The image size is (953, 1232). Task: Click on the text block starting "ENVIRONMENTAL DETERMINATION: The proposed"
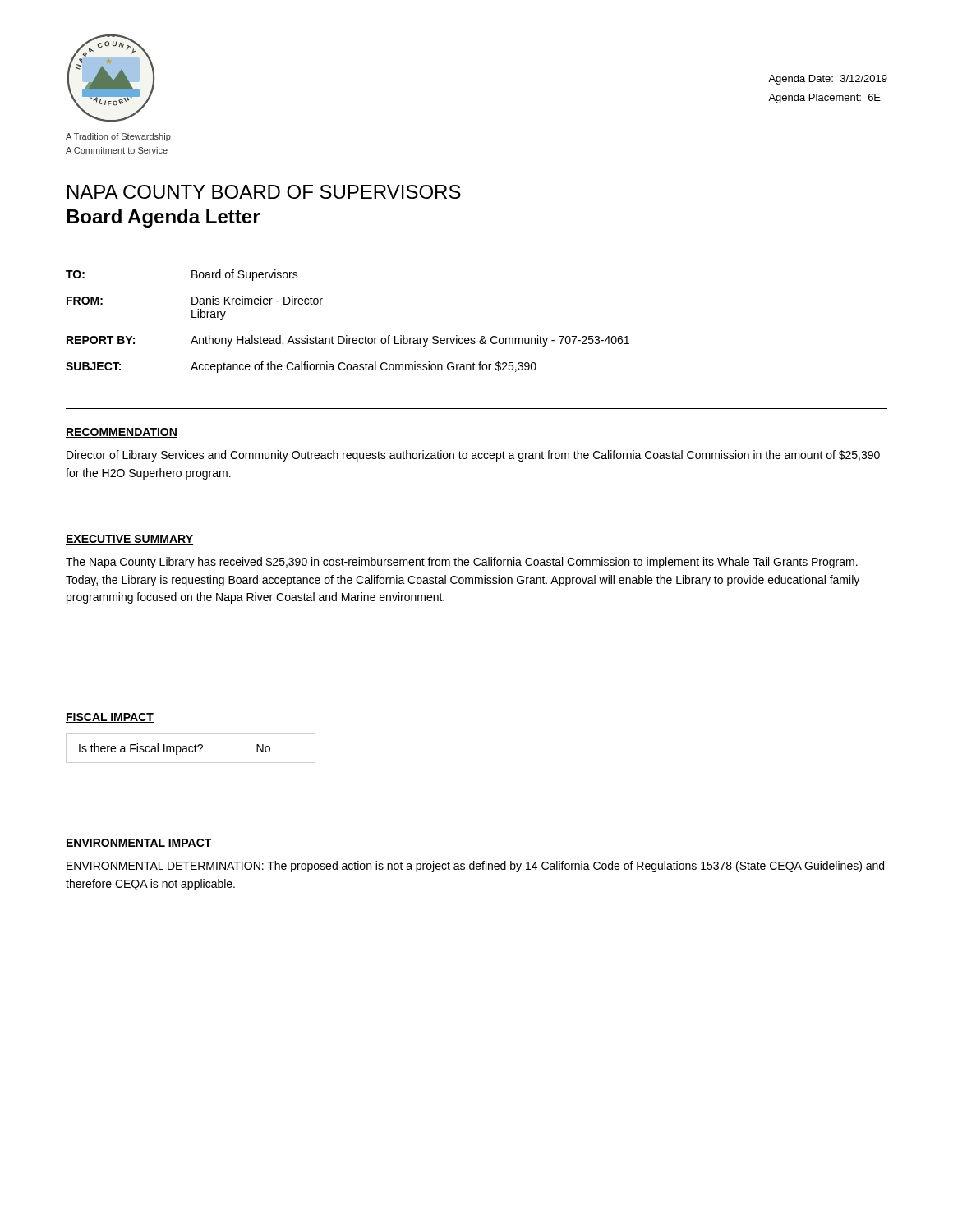click(x=475, y=875)
